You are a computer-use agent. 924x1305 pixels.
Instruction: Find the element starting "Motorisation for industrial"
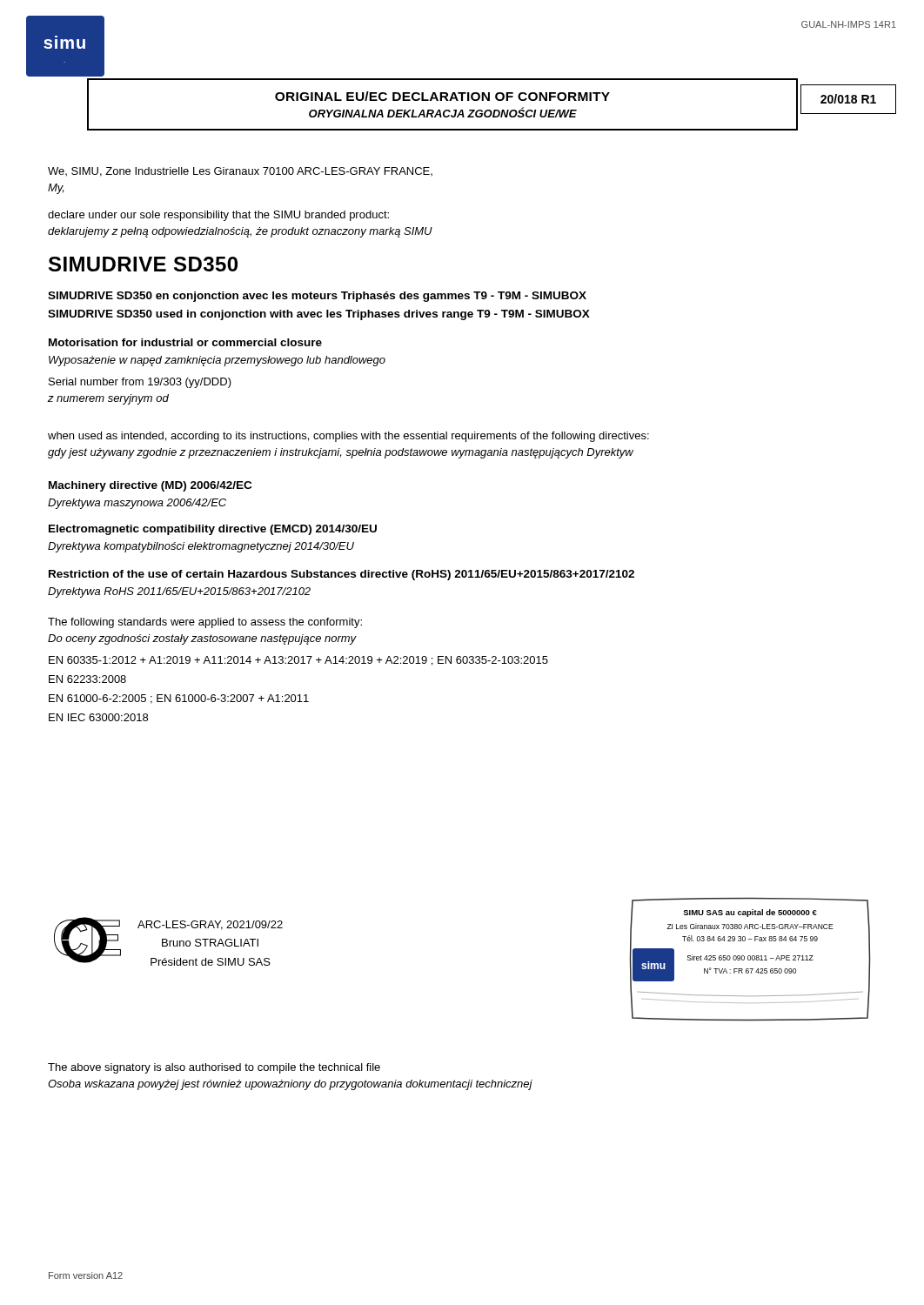185,342
